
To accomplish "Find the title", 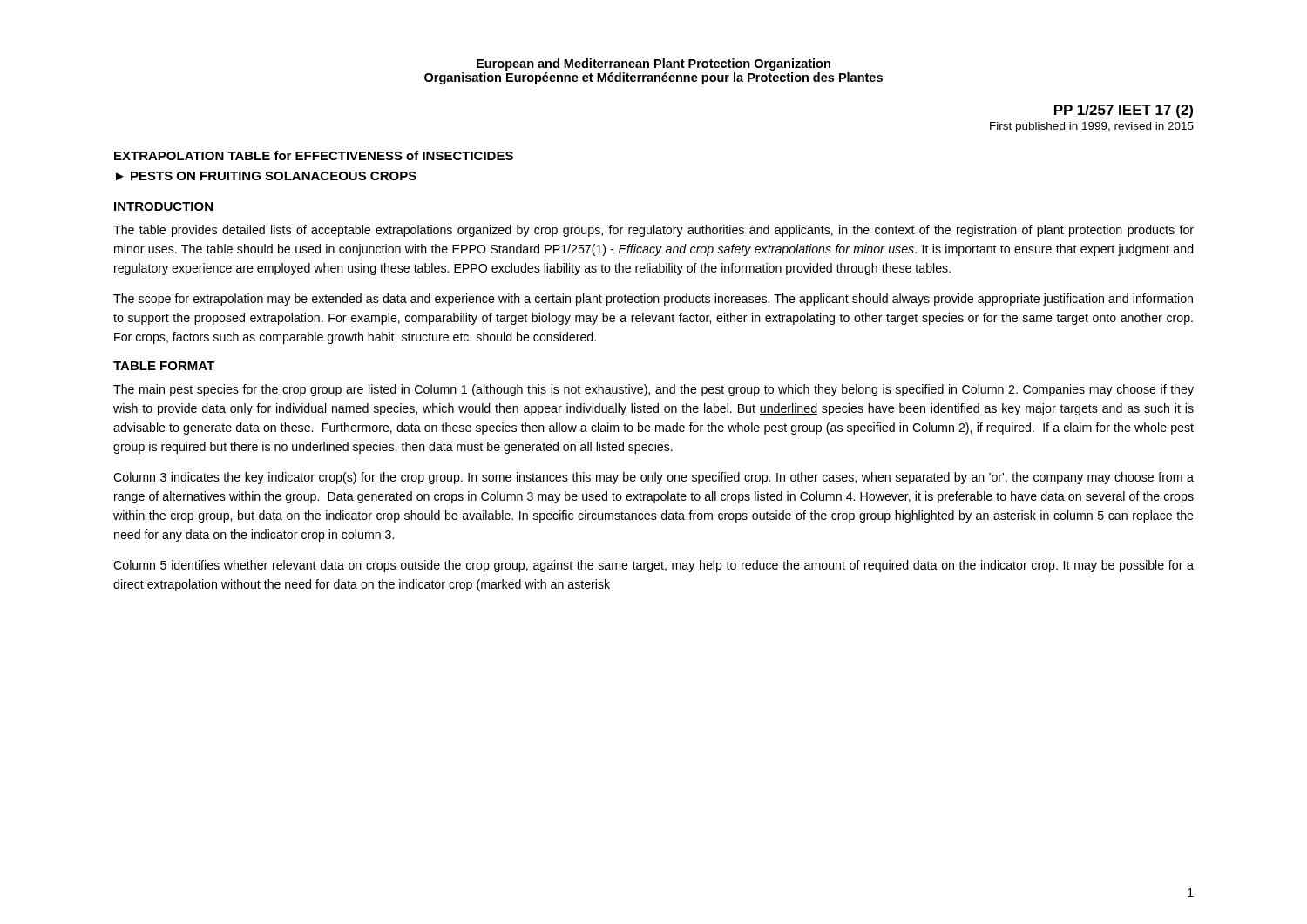I will 654,117.
